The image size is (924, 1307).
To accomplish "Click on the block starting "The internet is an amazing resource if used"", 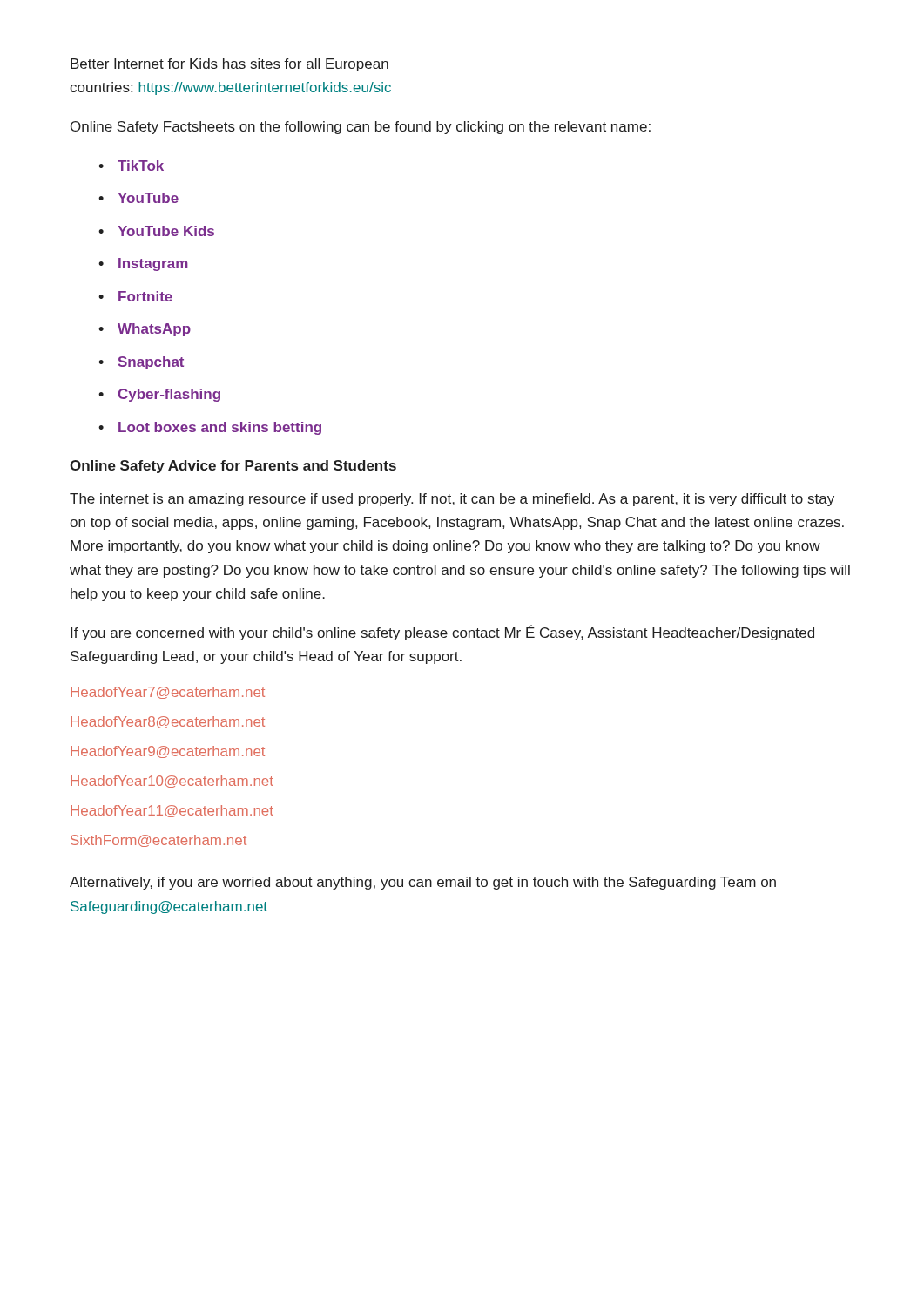I will 460,546.
